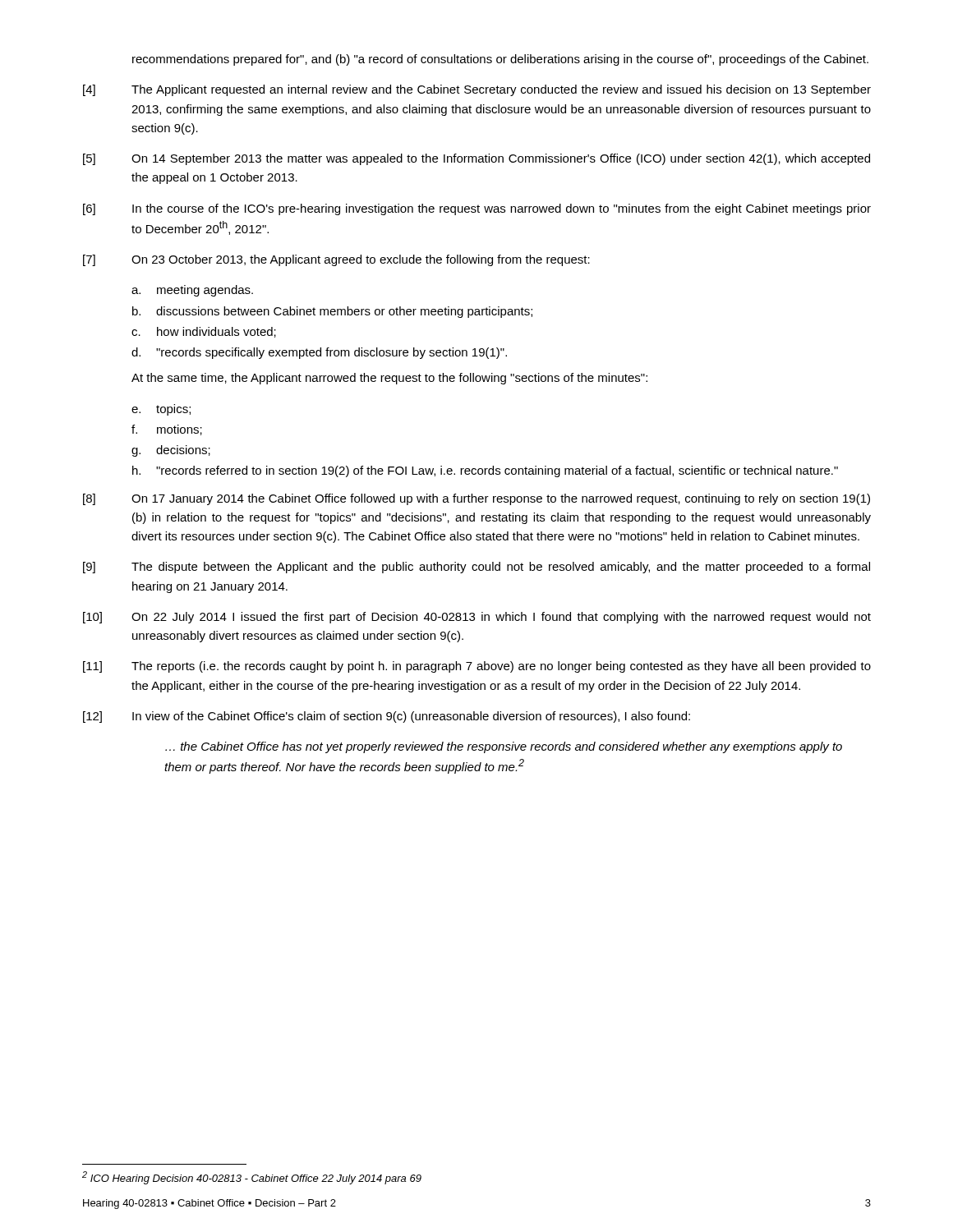The height and width of the screenshot is (1232, 953).
Task: Point to the block starting "[11] The reports (i.e. the records"
Action: [x=476, y=676]
